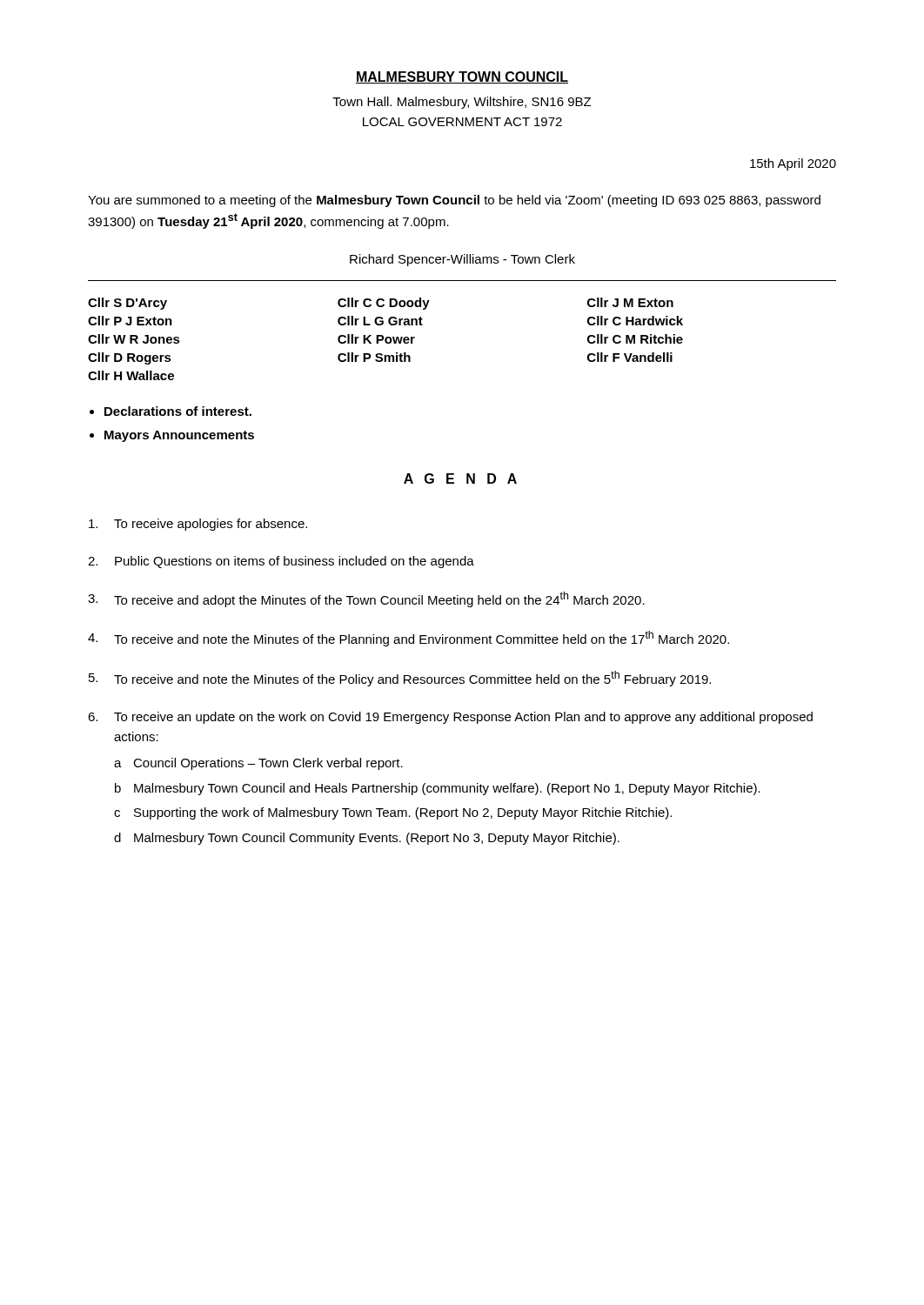This screenshot has width=924, height=1305.
Task: Click on the list item containing "5. To receive and note"
Action: 462,678
